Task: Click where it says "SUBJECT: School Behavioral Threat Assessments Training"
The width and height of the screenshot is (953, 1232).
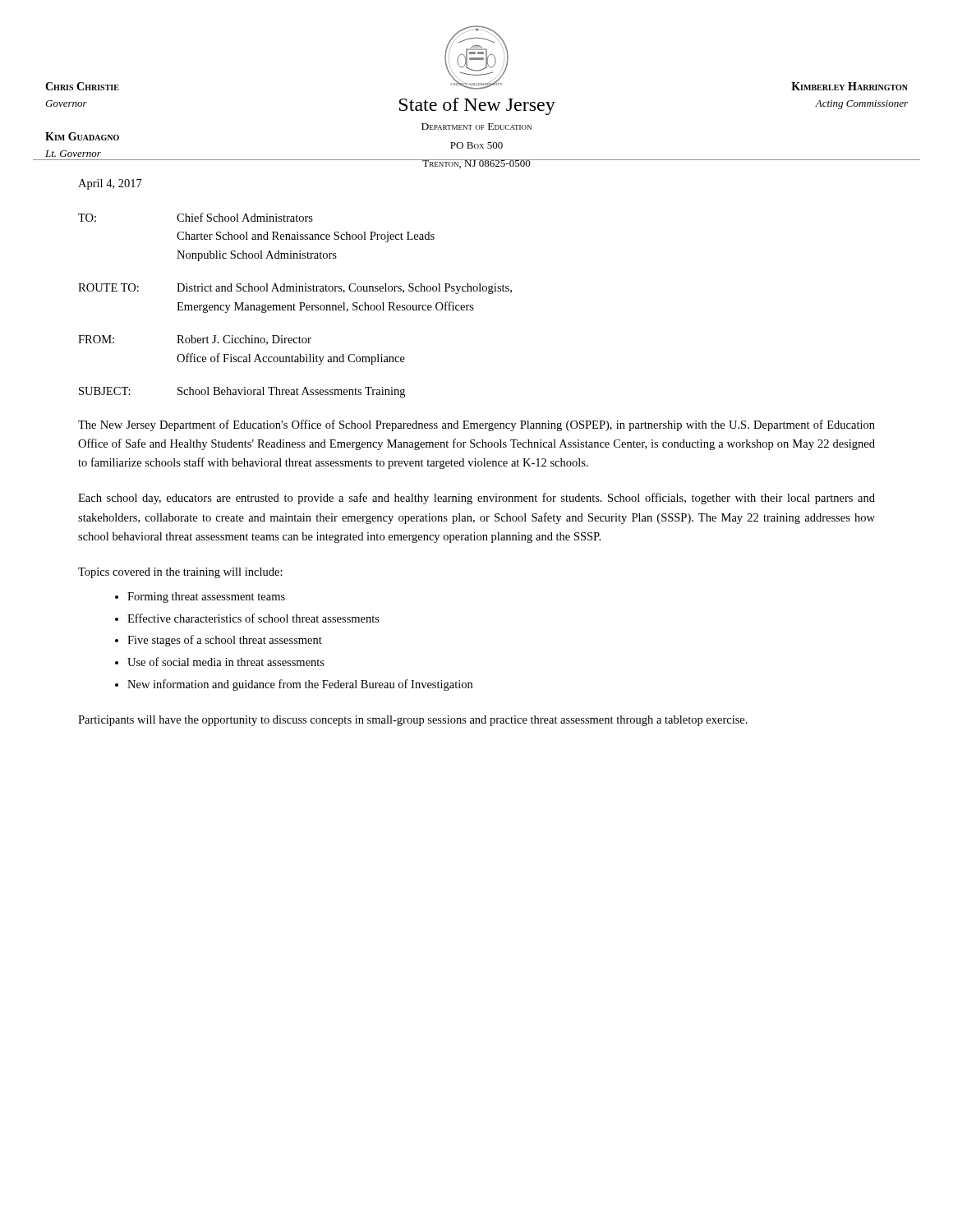Action: pyautogui.click(x=242, y=392)
